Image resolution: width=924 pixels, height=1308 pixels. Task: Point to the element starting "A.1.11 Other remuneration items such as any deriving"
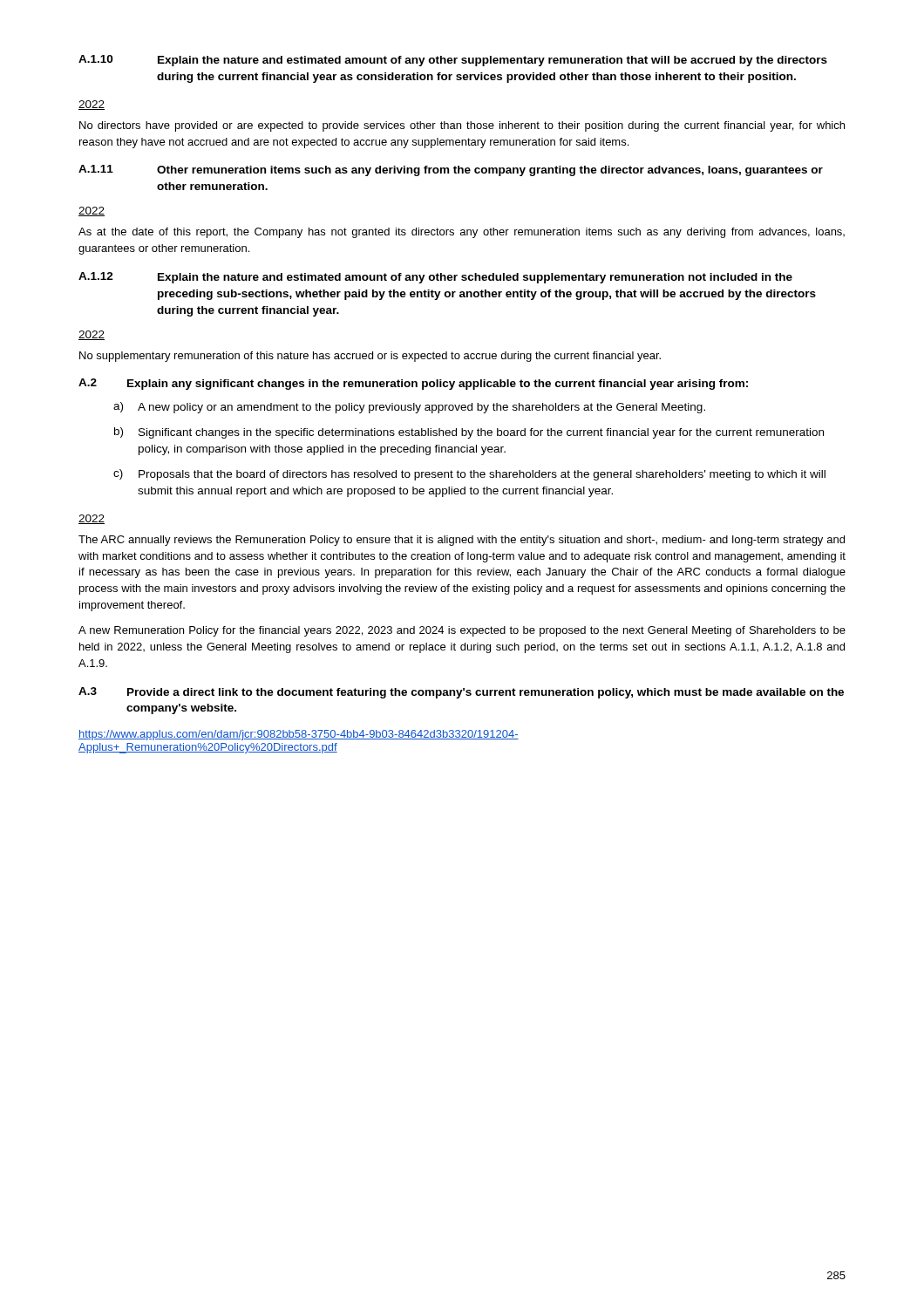[462, 179]
